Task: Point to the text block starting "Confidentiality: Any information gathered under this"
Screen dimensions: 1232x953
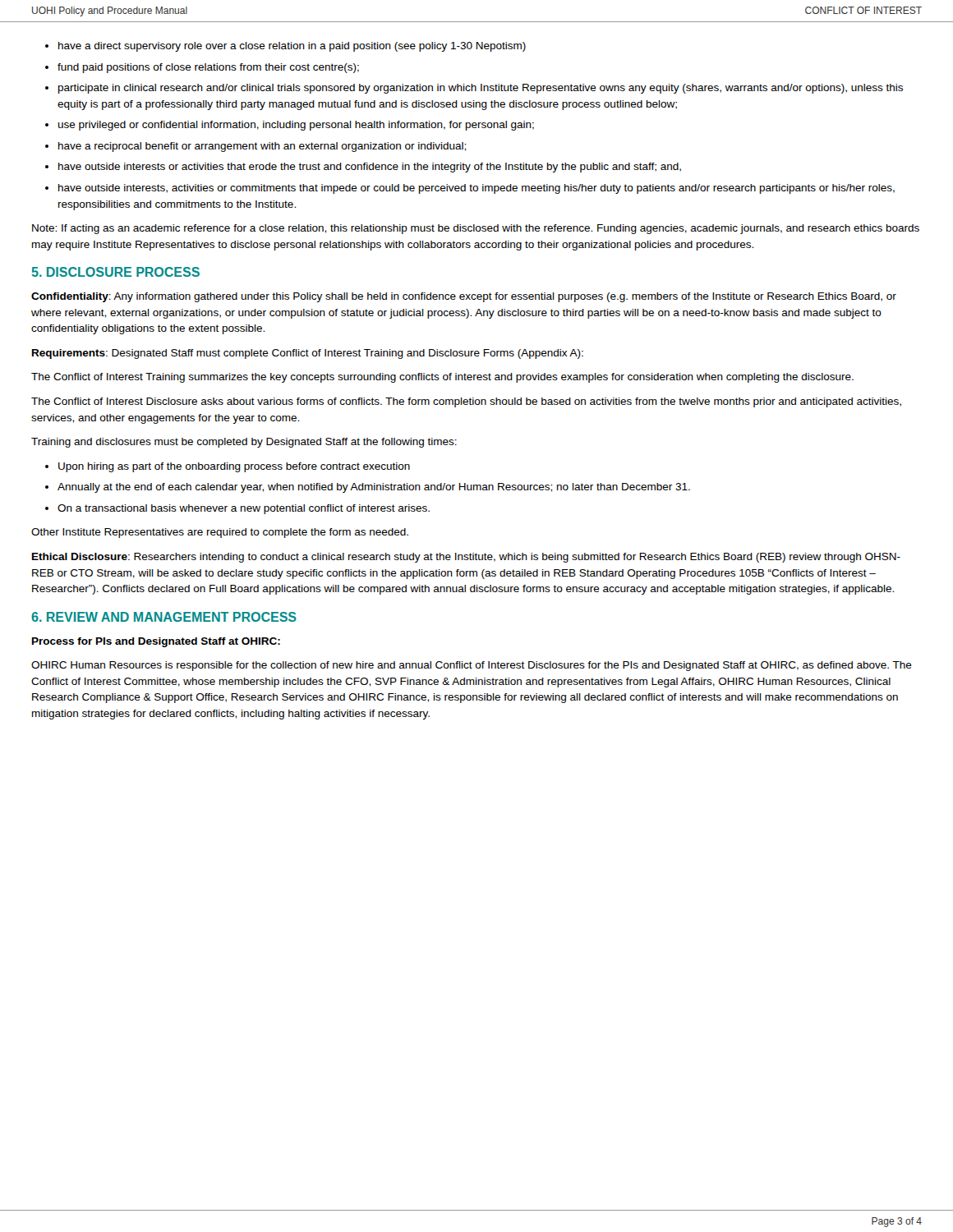Action: [464, 312]
